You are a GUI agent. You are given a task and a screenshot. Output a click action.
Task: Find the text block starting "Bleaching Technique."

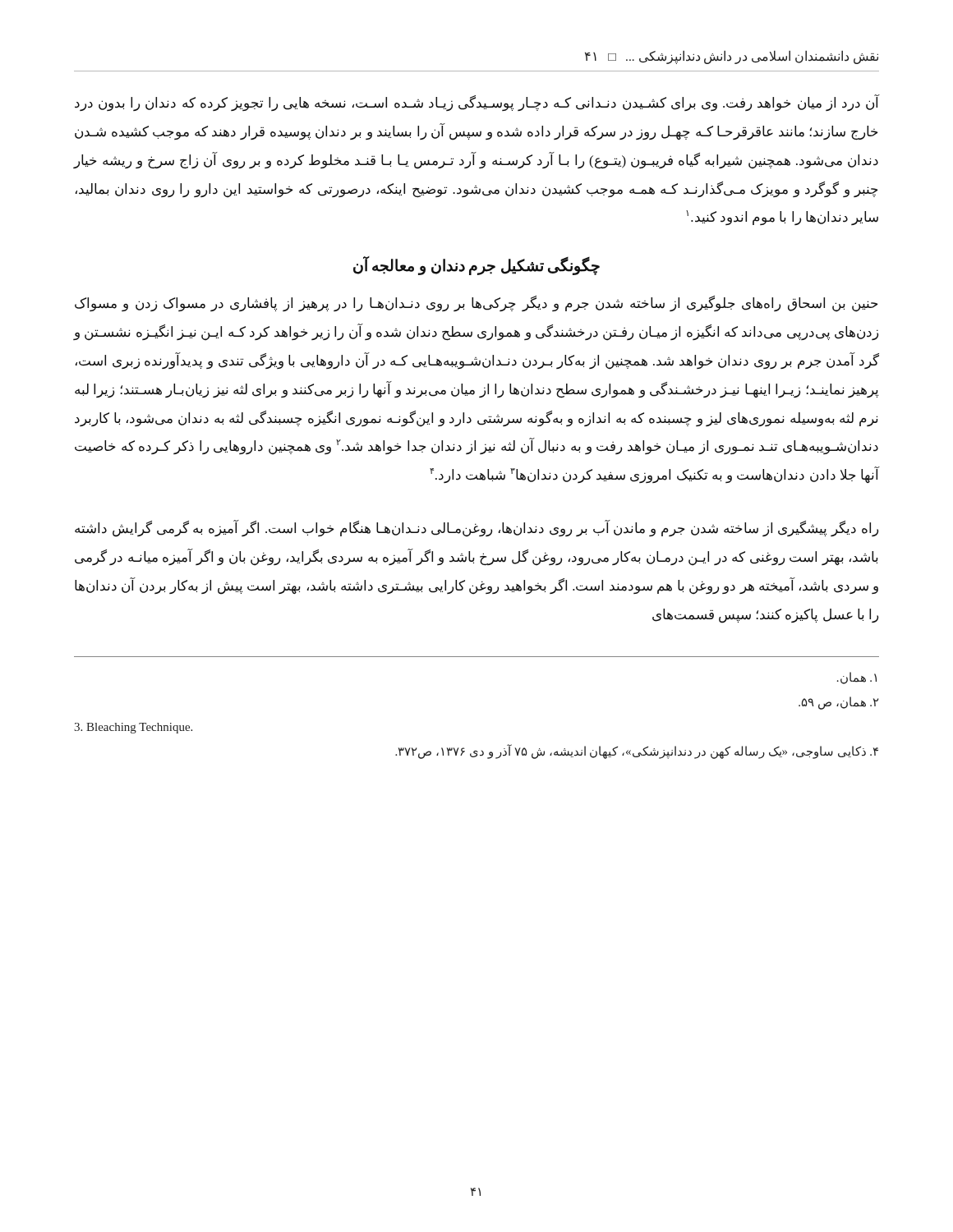tap(134, 726)
